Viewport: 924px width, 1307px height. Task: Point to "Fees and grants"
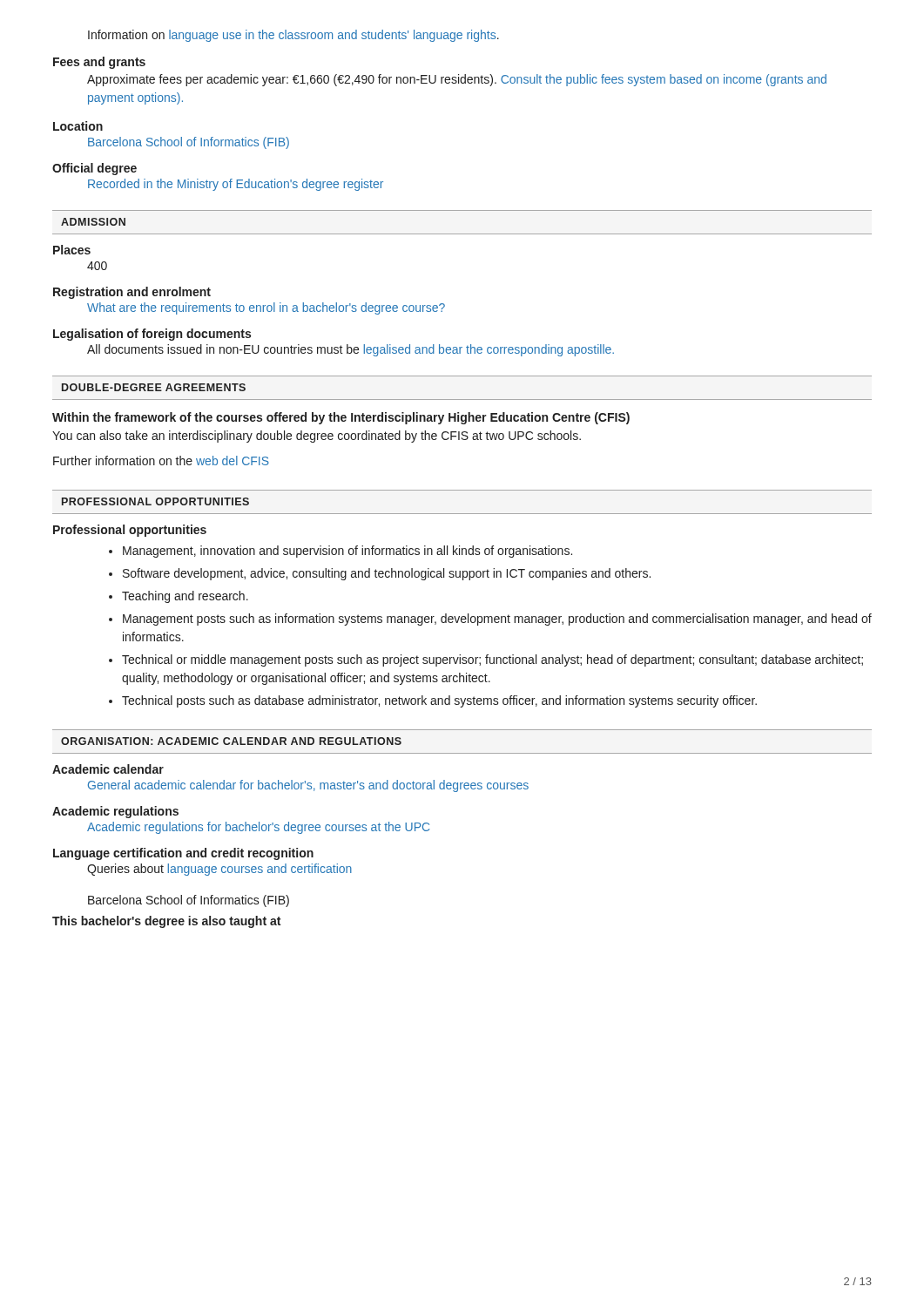[99, 62]
